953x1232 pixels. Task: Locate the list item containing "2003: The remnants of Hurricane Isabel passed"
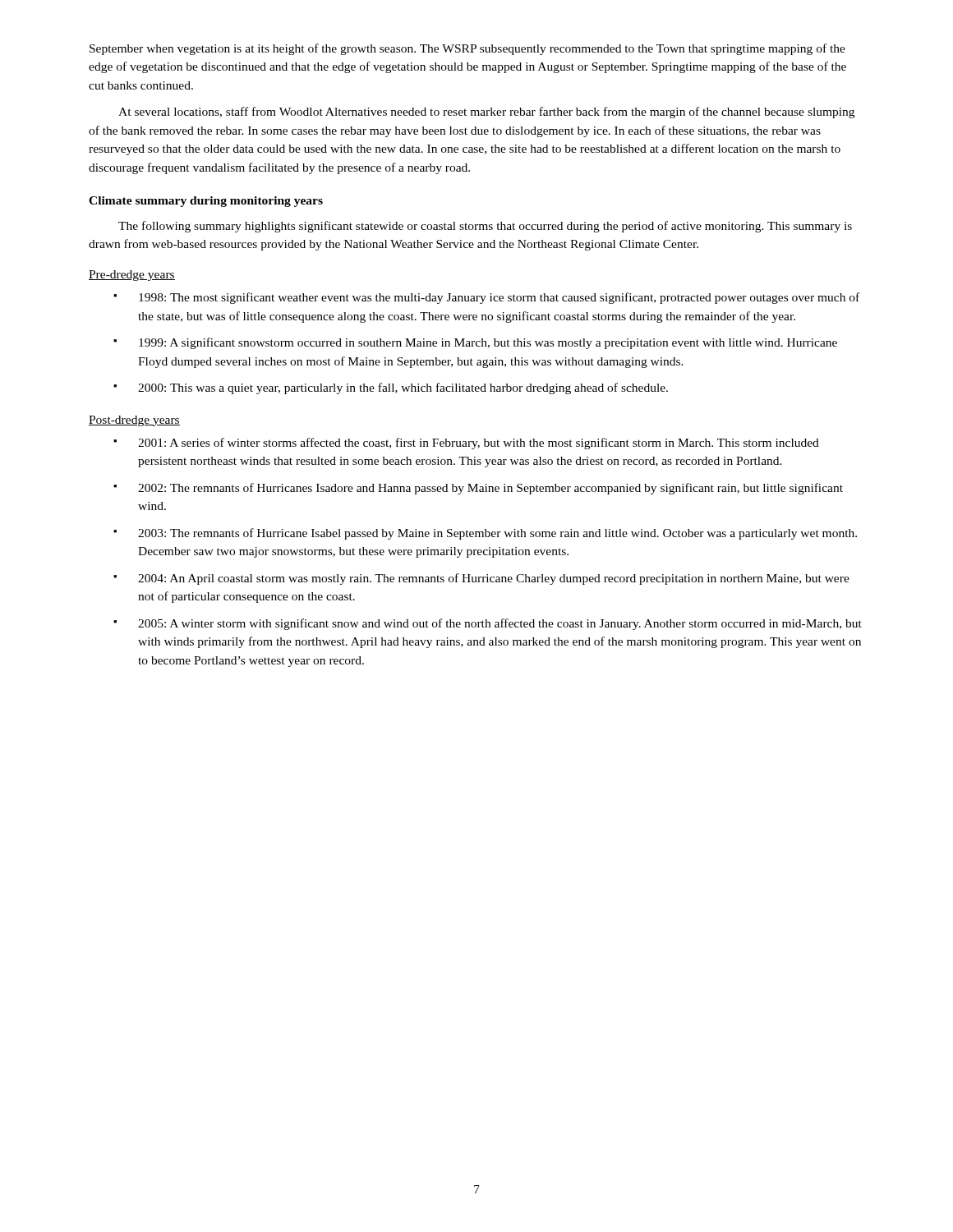pyautogui.click(x=498, y=542)
